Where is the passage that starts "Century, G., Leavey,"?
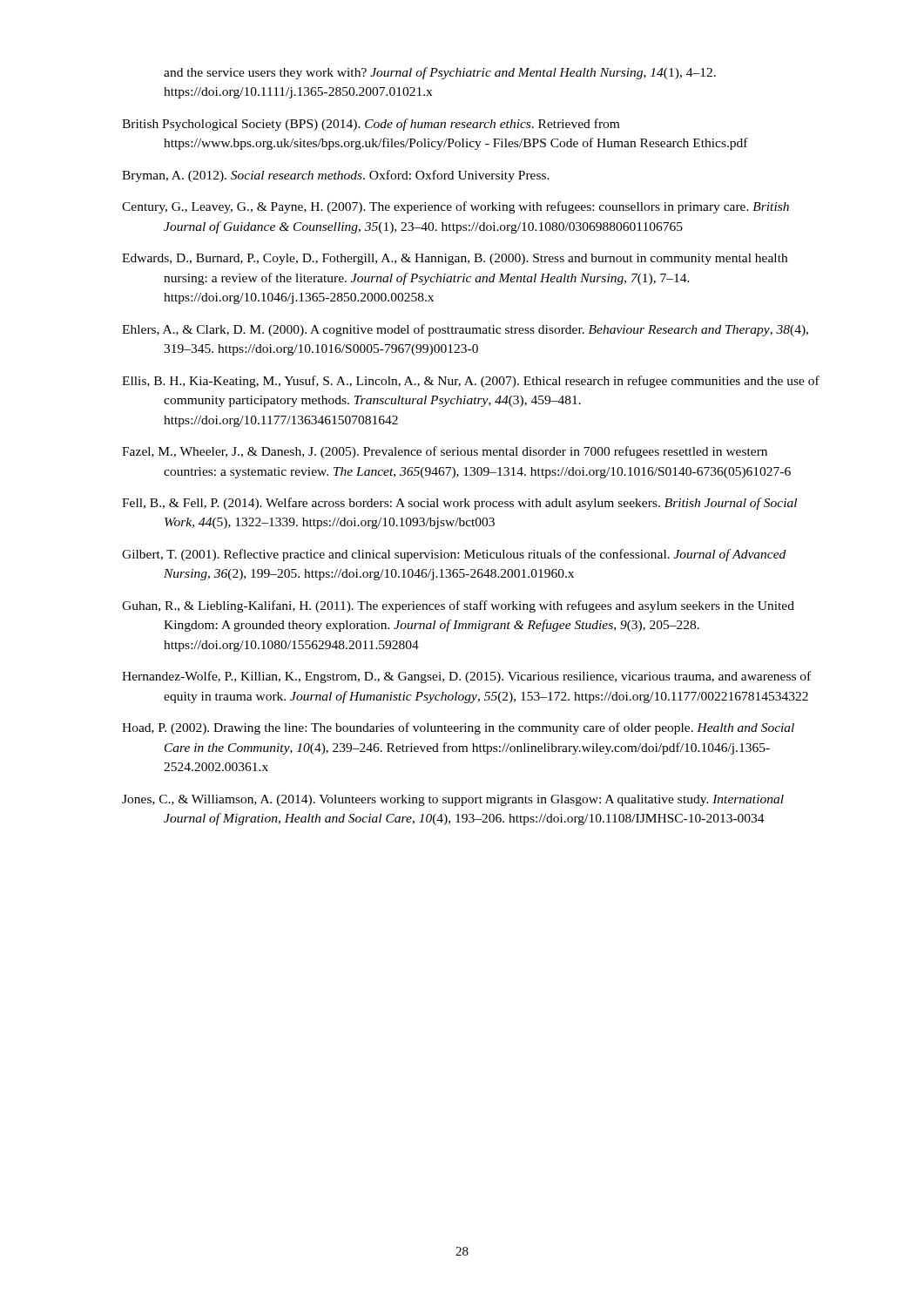This screenshot has height=1307, width=924. (456, 216)
